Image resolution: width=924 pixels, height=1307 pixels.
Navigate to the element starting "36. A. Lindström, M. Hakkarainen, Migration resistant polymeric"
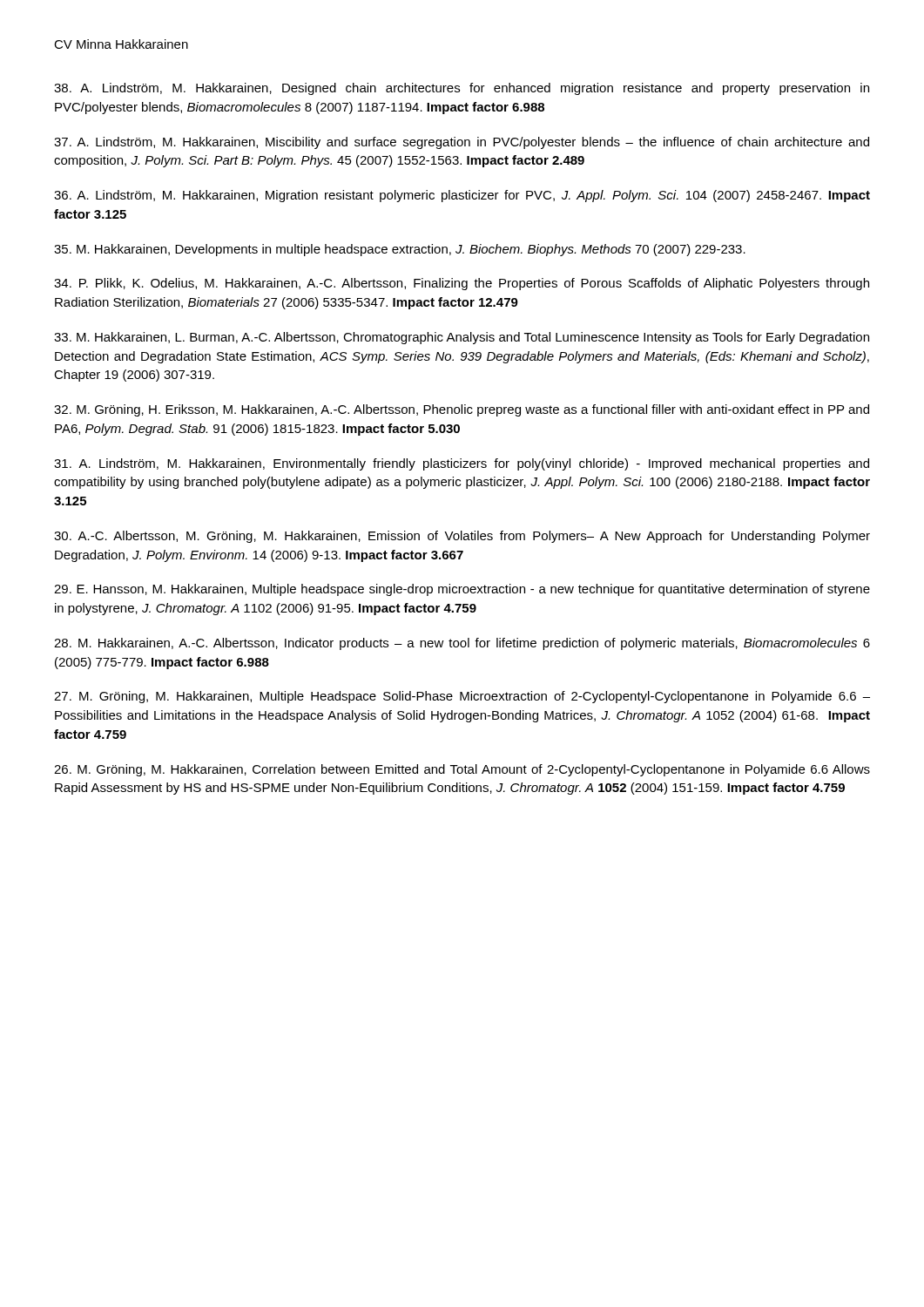pyautogui.click(x=462, y=204)
